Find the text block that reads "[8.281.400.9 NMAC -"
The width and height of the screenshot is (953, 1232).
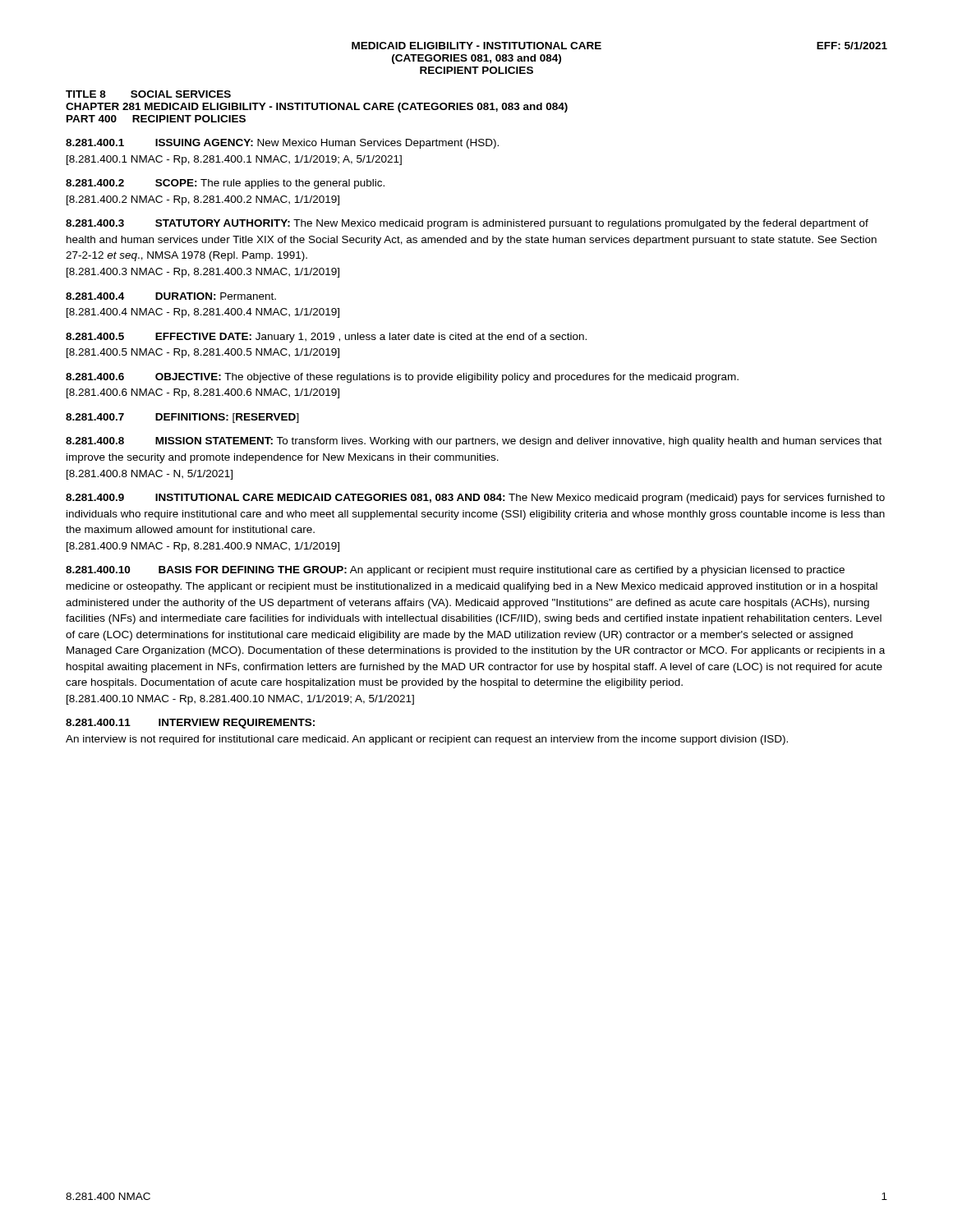click(203, 547)
